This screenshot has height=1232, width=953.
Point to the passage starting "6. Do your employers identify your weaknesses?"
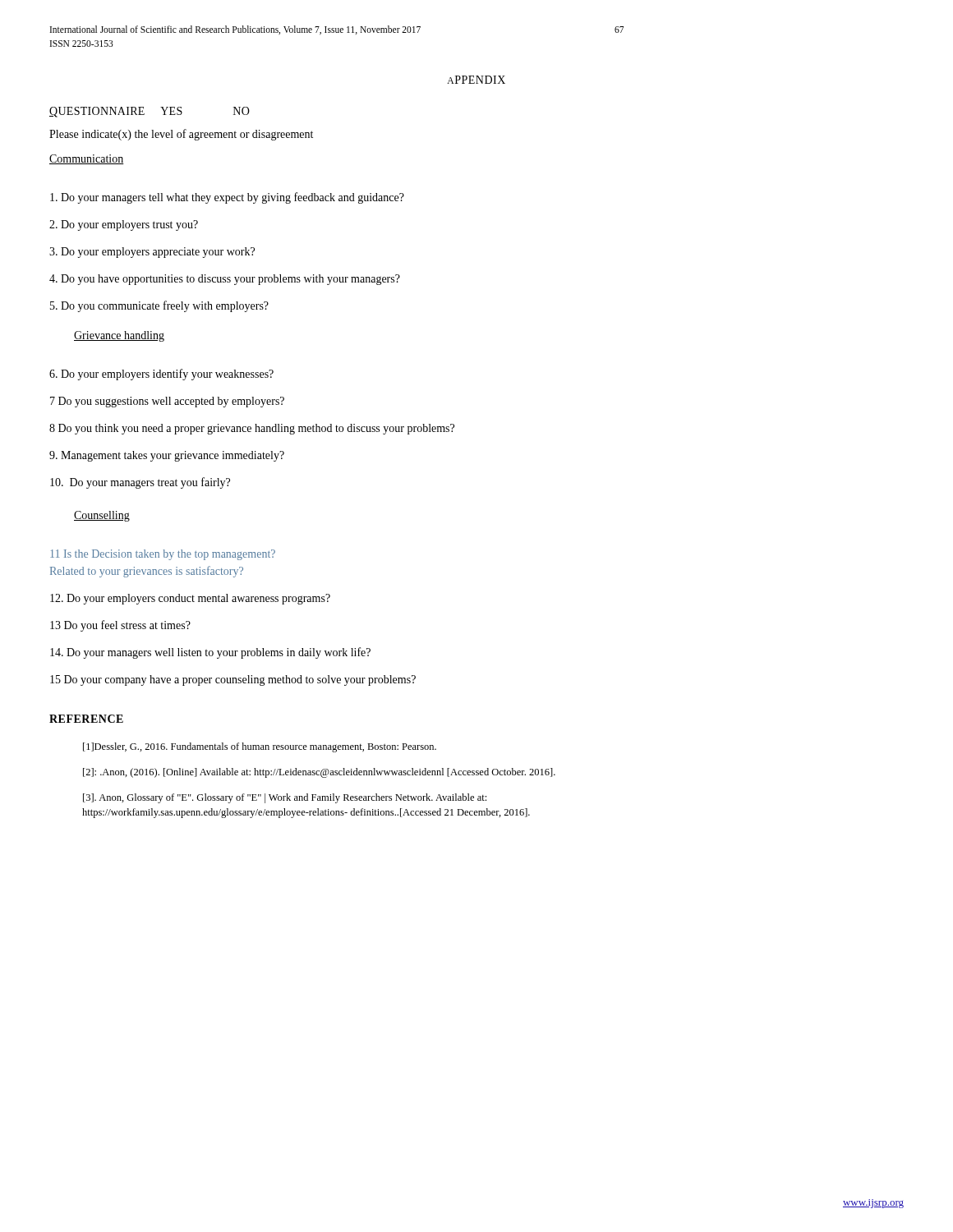[162, 374]
